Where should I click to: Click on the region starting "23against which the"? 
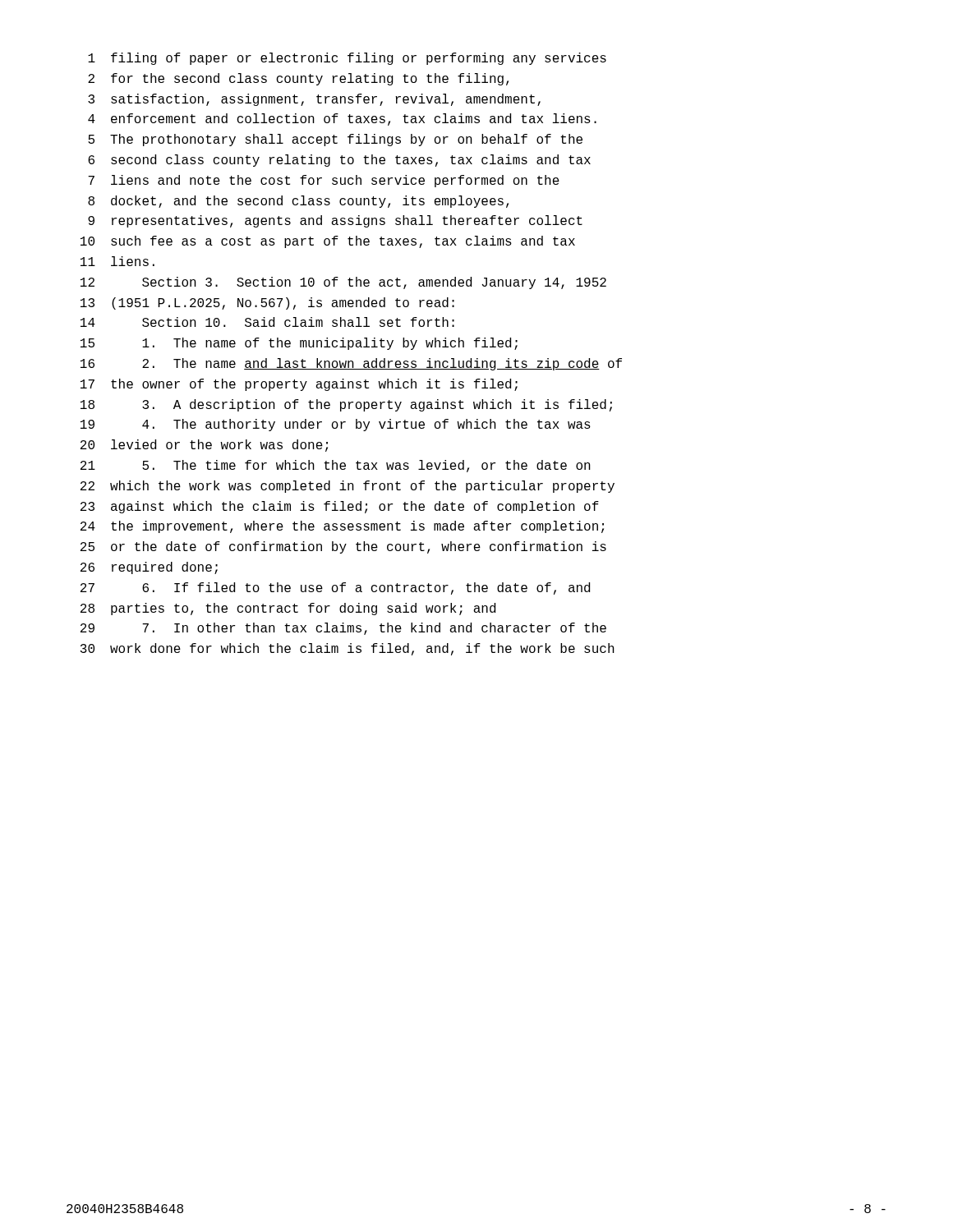click(332, 508)
